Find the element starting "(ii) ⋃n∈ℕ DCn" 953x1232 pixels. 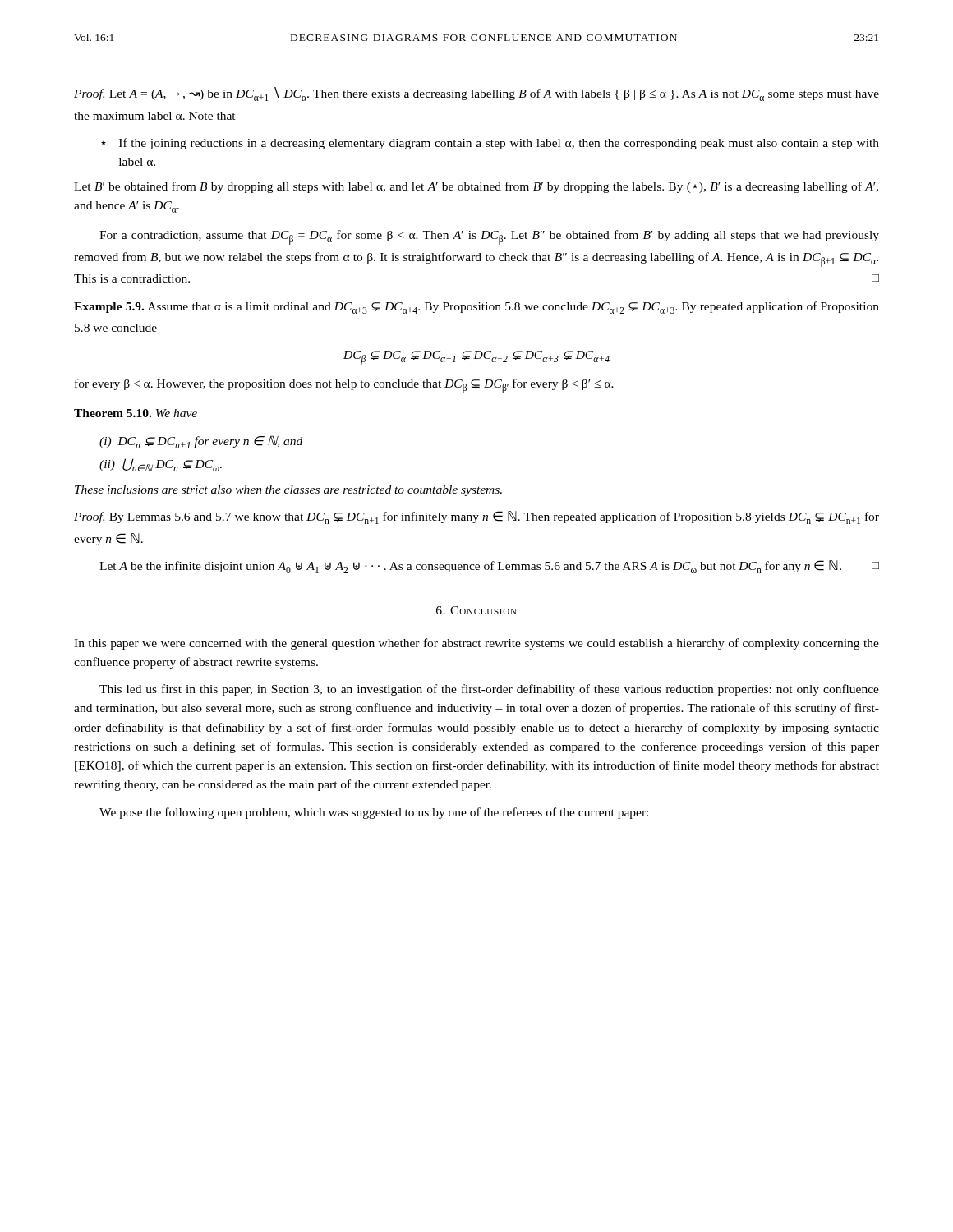(161, 466)
